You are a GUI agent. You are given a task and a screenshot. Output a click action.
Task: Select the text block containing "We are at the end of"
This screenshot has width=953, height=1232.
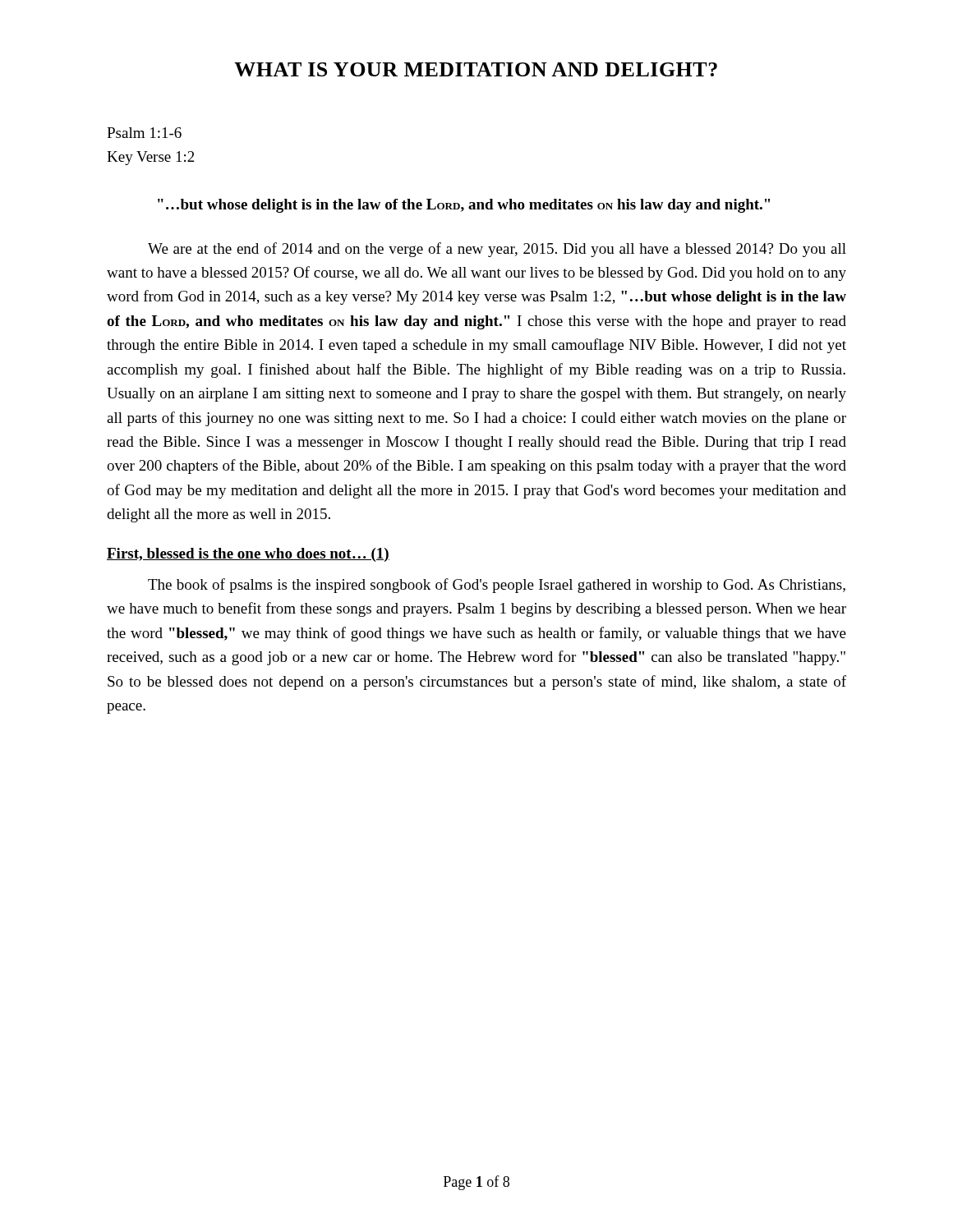(476, 381)
